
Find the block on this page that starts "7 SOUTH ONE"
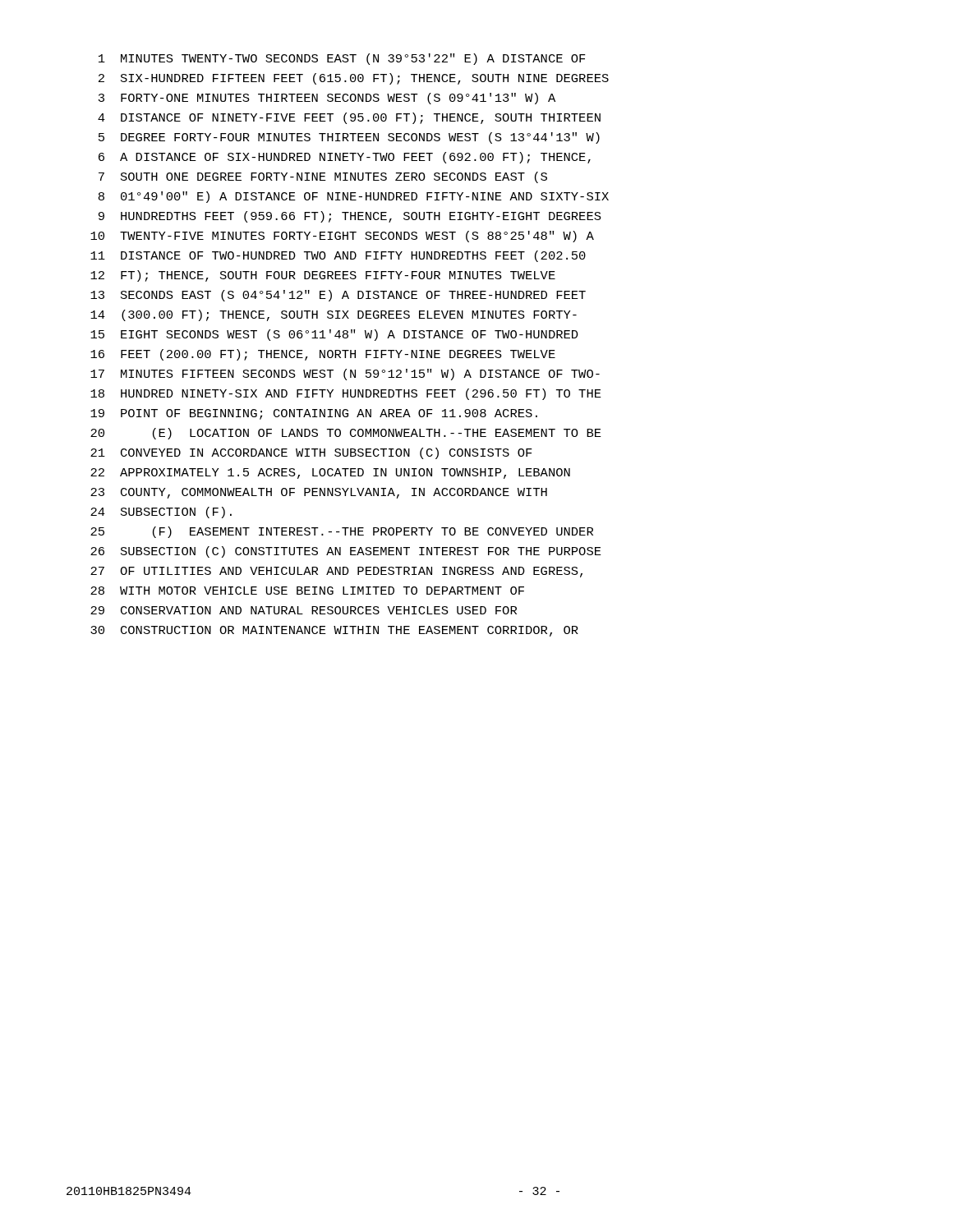pyautogui.click(x=476, y=178)
